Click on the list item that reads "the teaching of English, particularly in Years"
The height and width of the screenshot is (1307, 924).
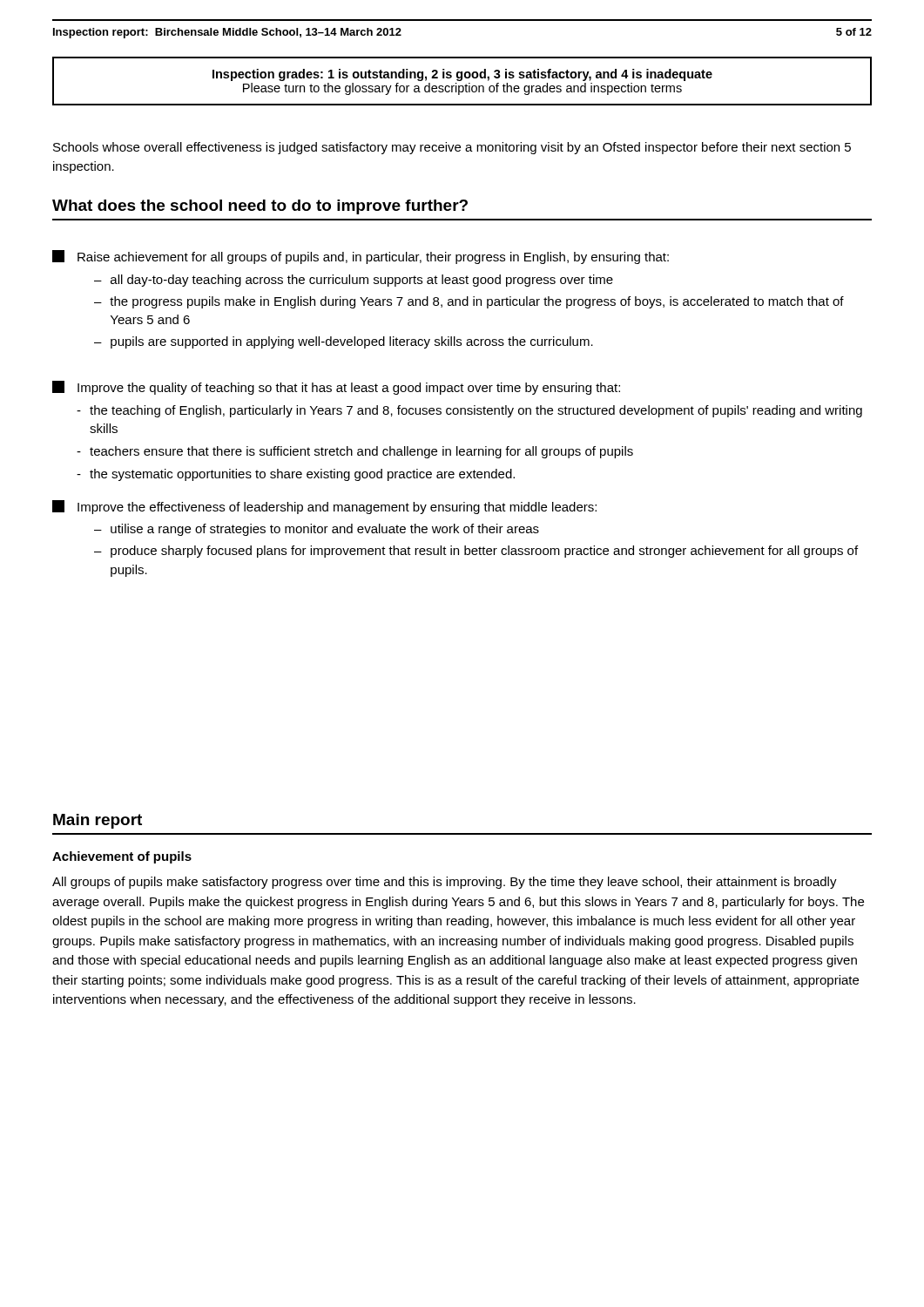pyautogui.click(x=474, y=442)
